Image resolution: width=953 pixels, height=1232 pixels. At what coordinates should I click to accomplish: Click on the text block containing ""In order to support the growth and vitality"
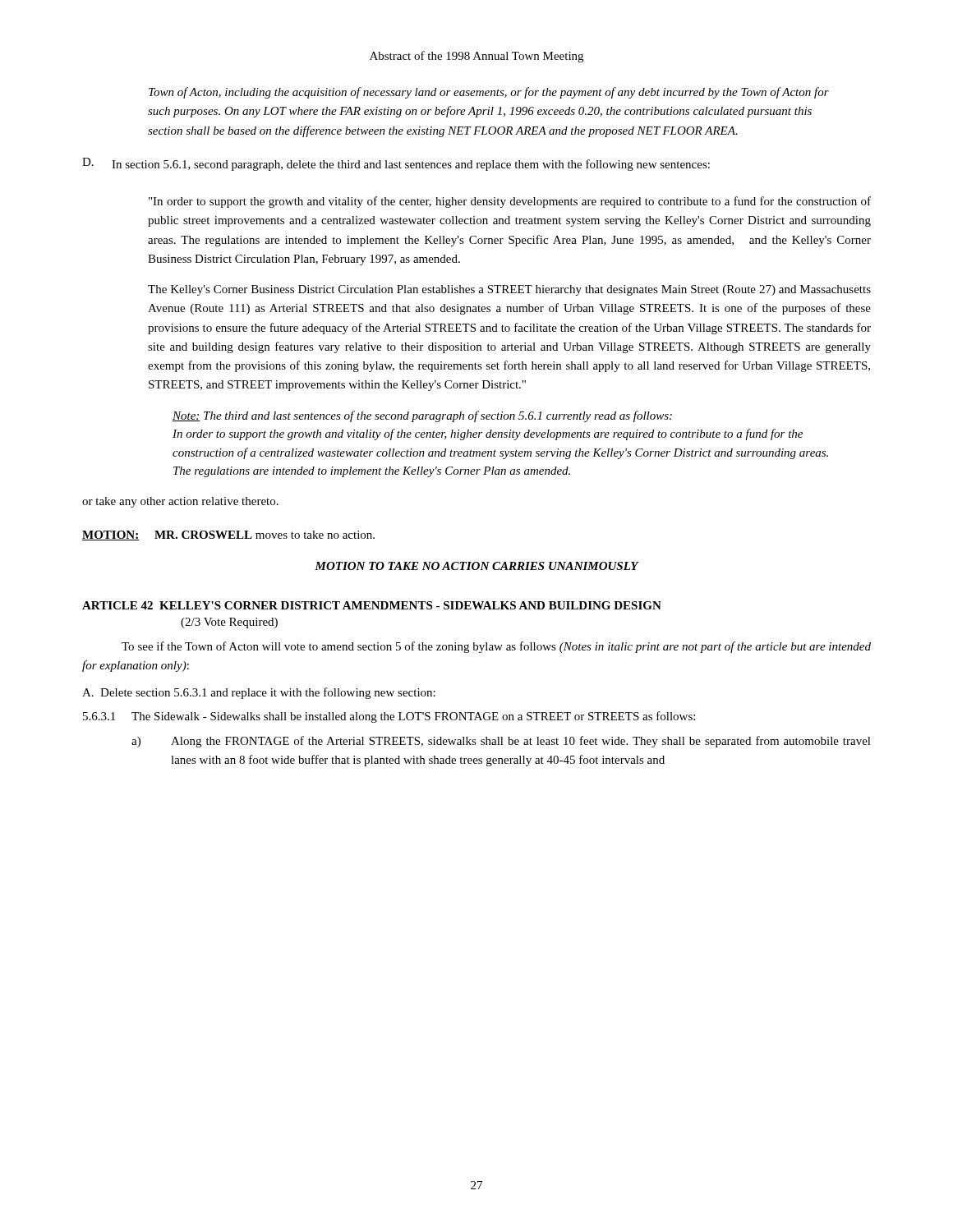[x=509, y=230]
